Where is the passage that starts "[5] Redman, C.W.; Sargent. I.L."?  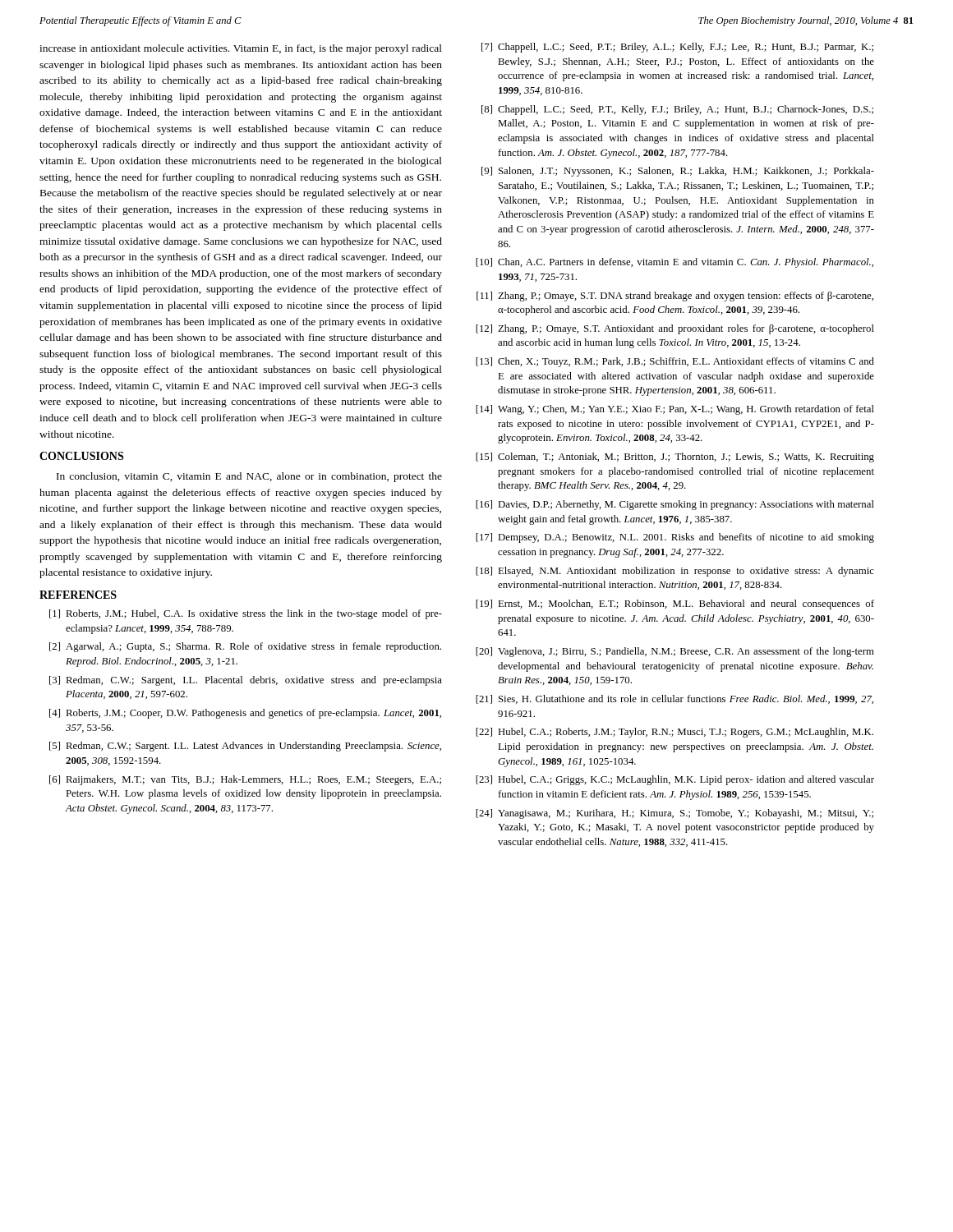point(241,754)
